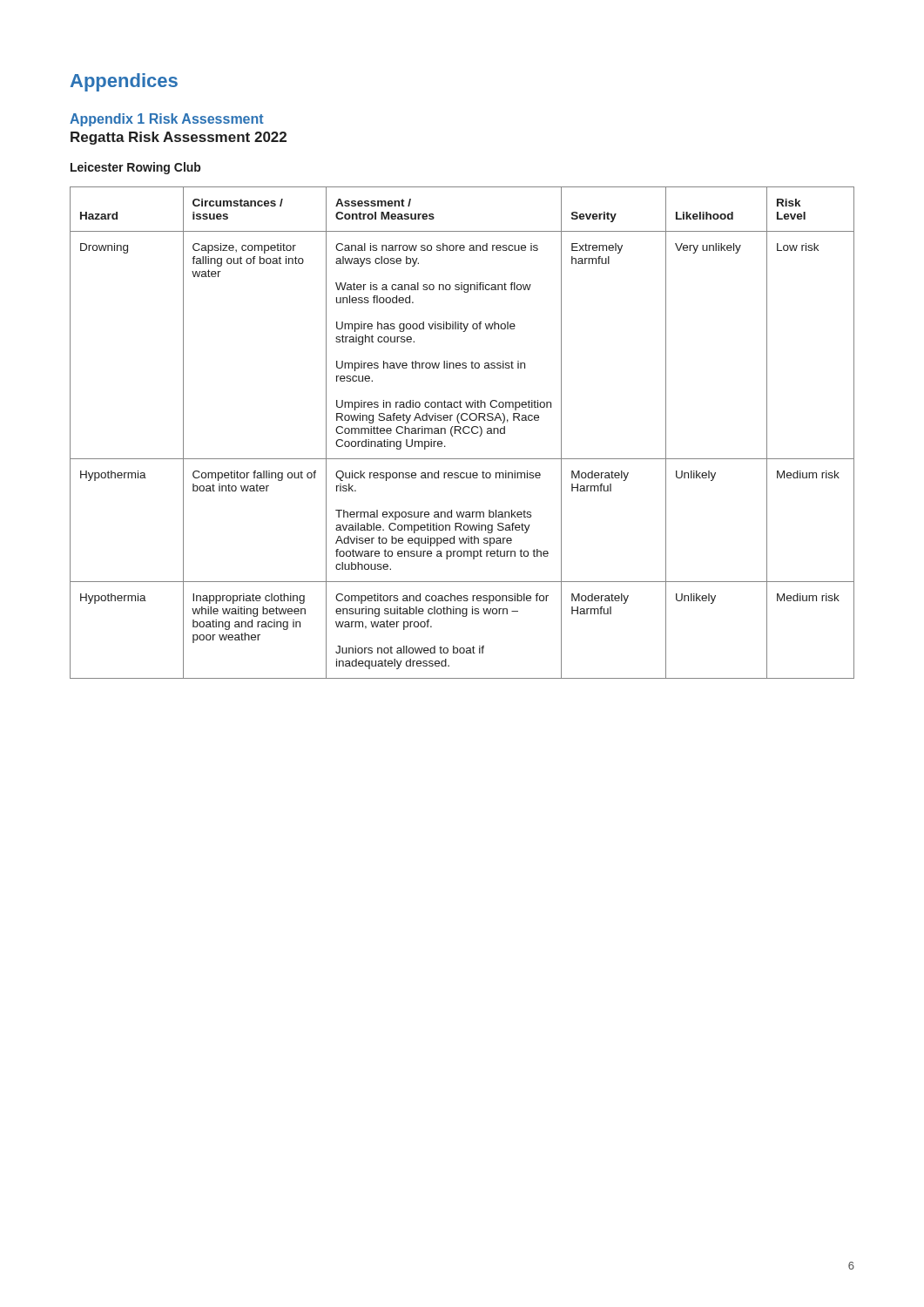Point to the region starting "Appendix 1 Risk Assessment"
This screenshot has height=1307, width=924.
167,119
